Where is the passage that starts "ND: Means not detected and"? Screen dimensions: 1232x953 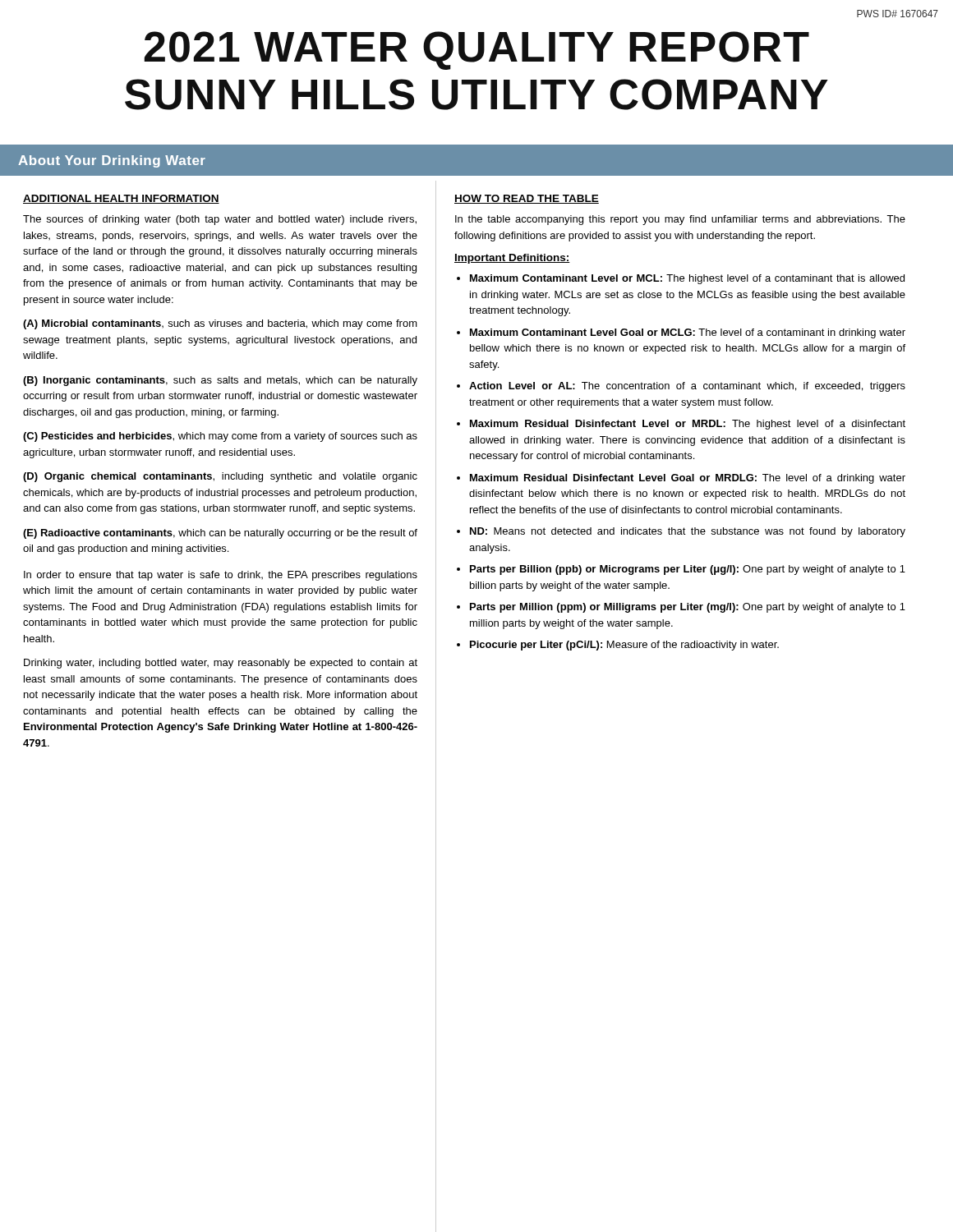tap(687, 539)
